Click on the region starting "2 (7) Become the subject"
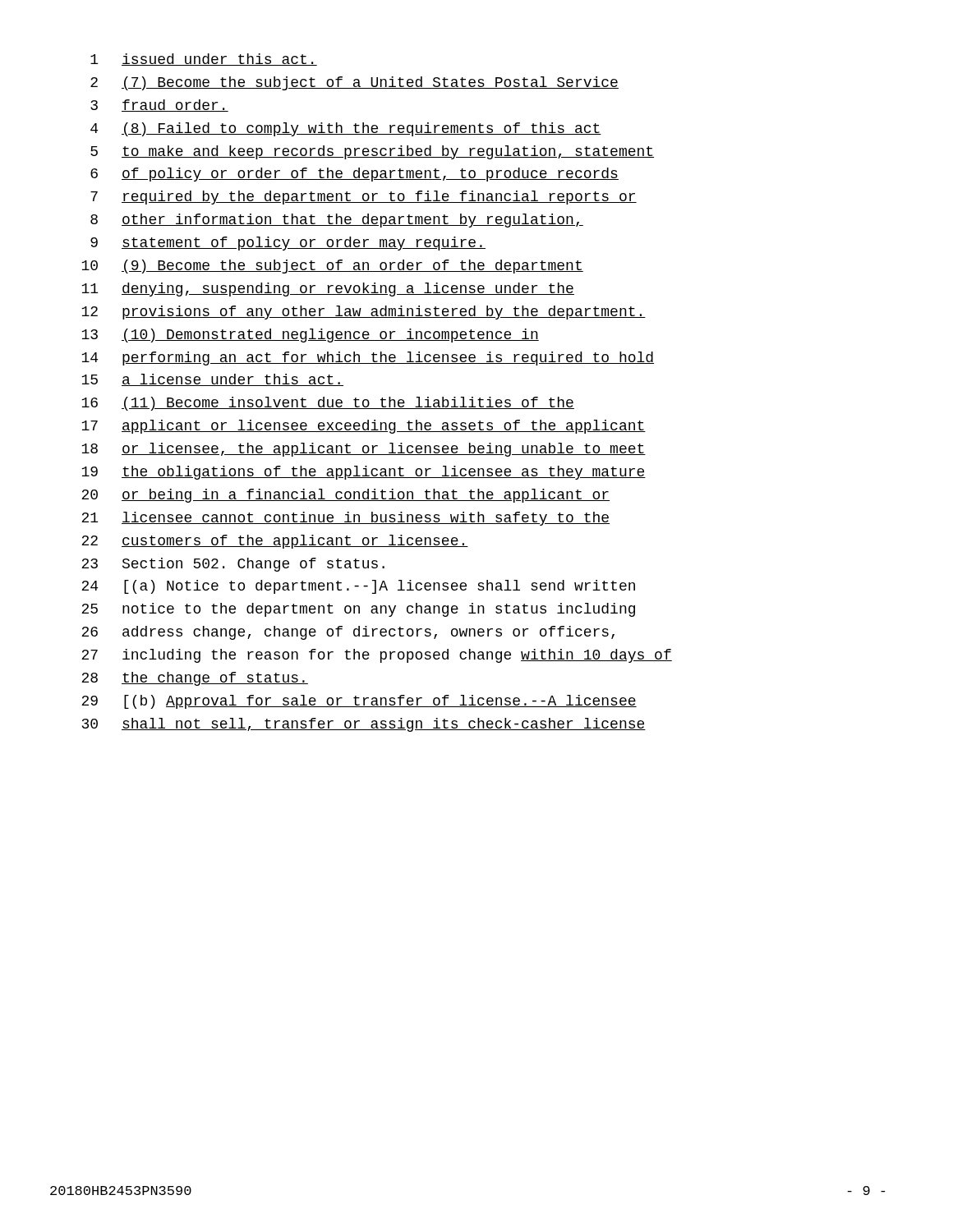The height and width of the screenshot is (1232, 953). pyautogui.click(x=468, y=84)
